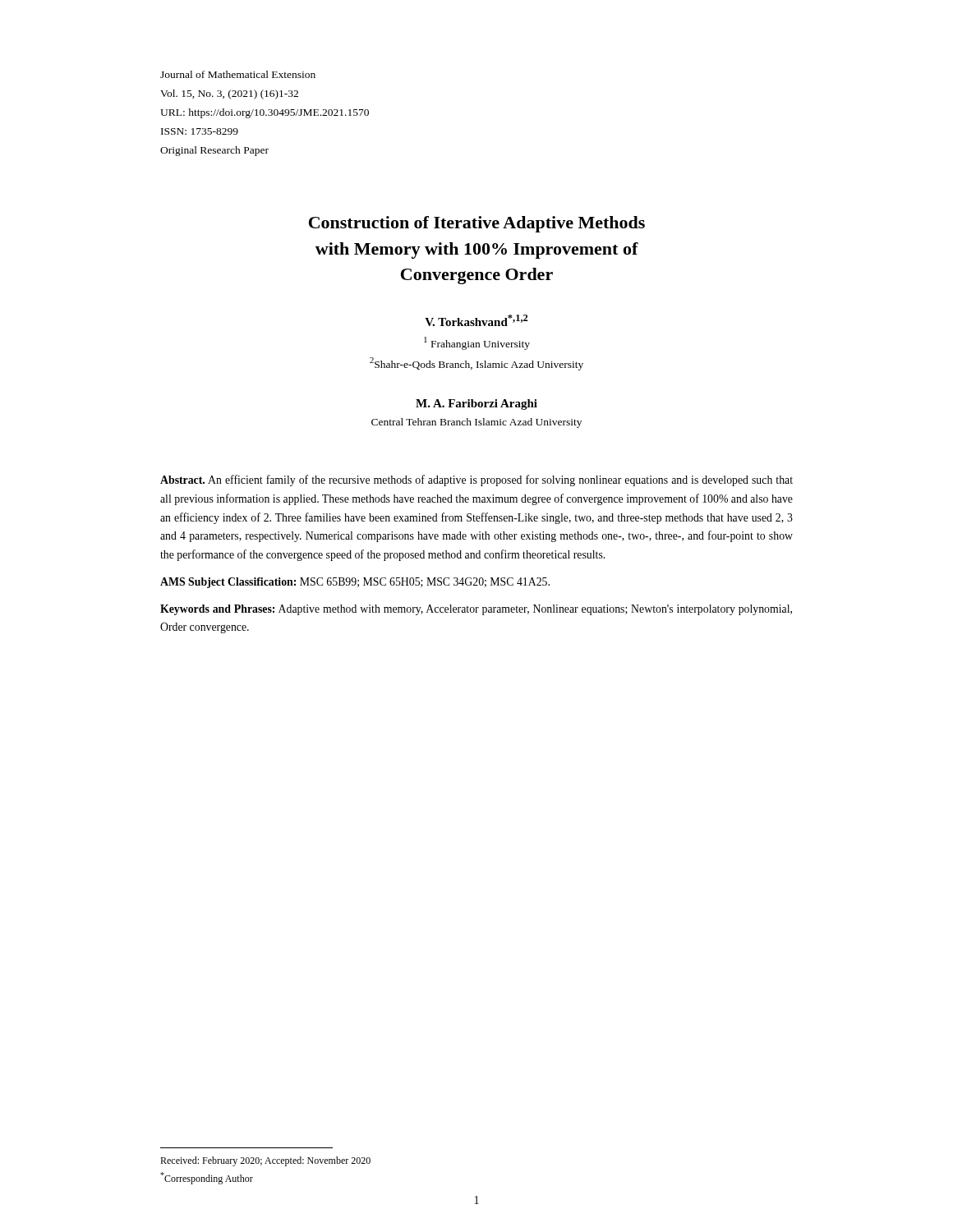Locate the text block that says "M. A. Fariborzi Araghi"

pyautogui.click(x=476, y=413)
